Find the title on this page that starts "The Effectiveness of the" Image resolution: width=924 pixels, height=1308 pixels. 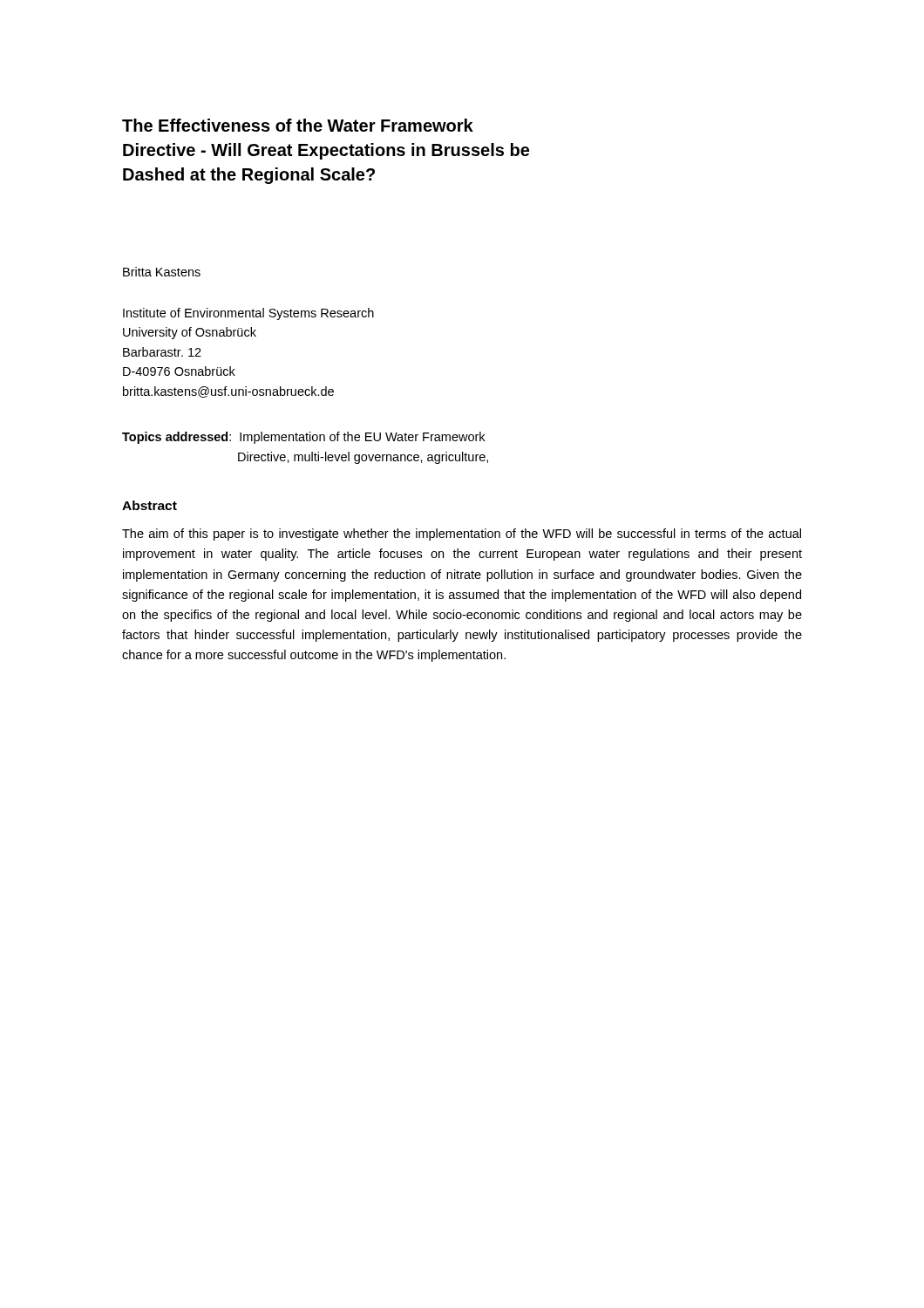click(x=462, y=150)
